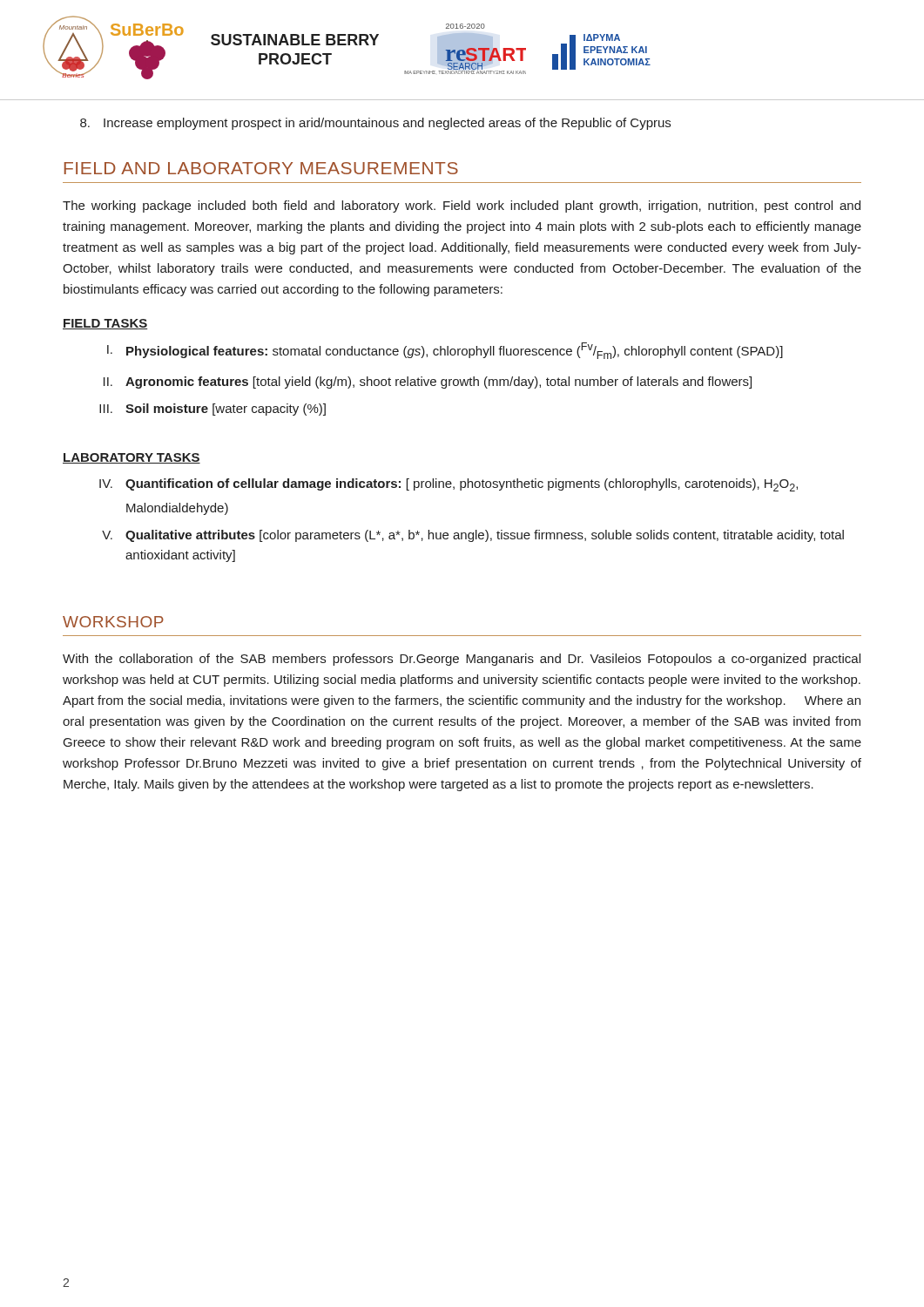Locate the text block that says "The working package included"
Viewport: 924px width, 1307px height.
coord(462,247)
